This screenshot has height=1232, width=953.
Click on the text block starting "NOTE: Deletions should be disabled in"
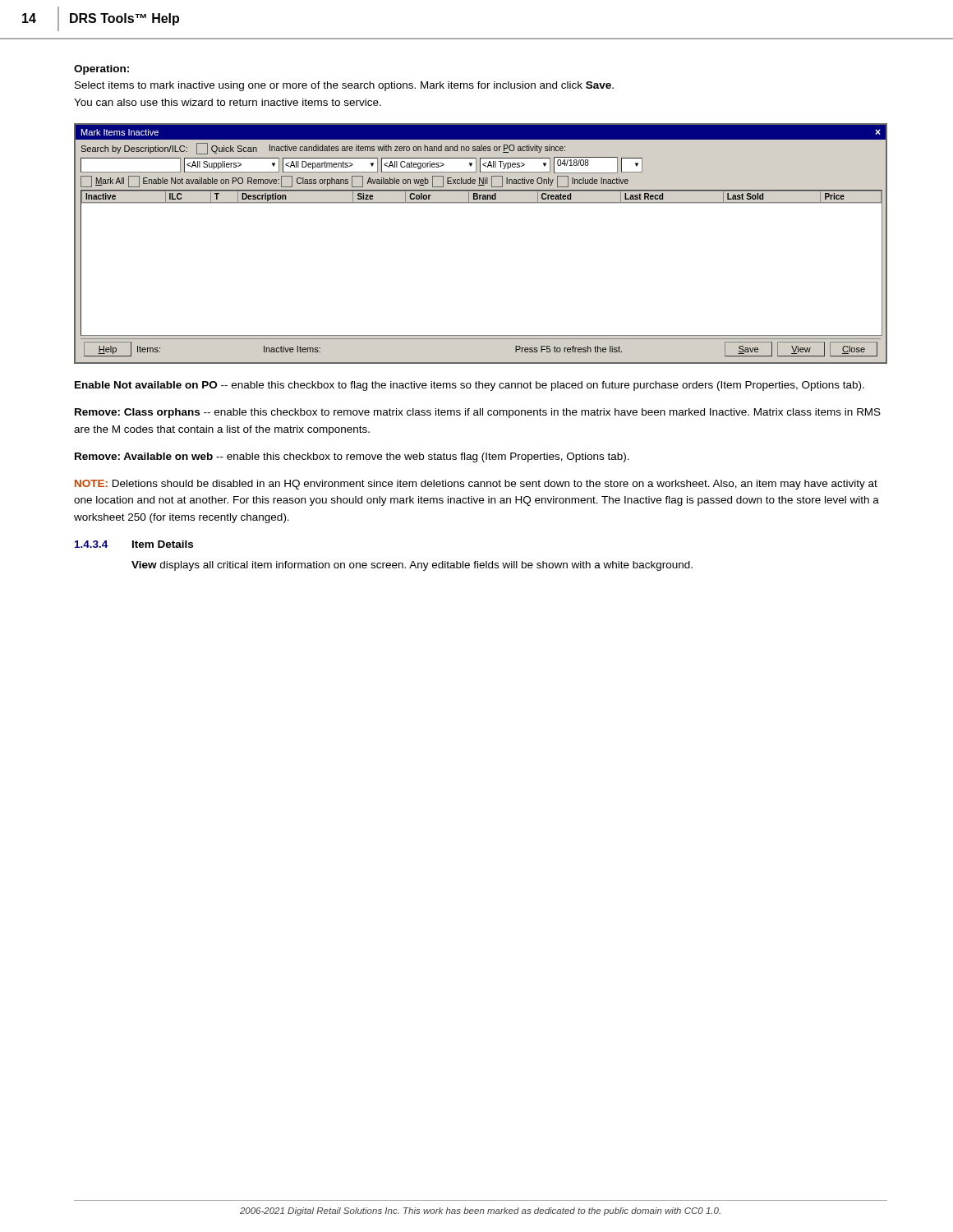[x=476, y=500]
